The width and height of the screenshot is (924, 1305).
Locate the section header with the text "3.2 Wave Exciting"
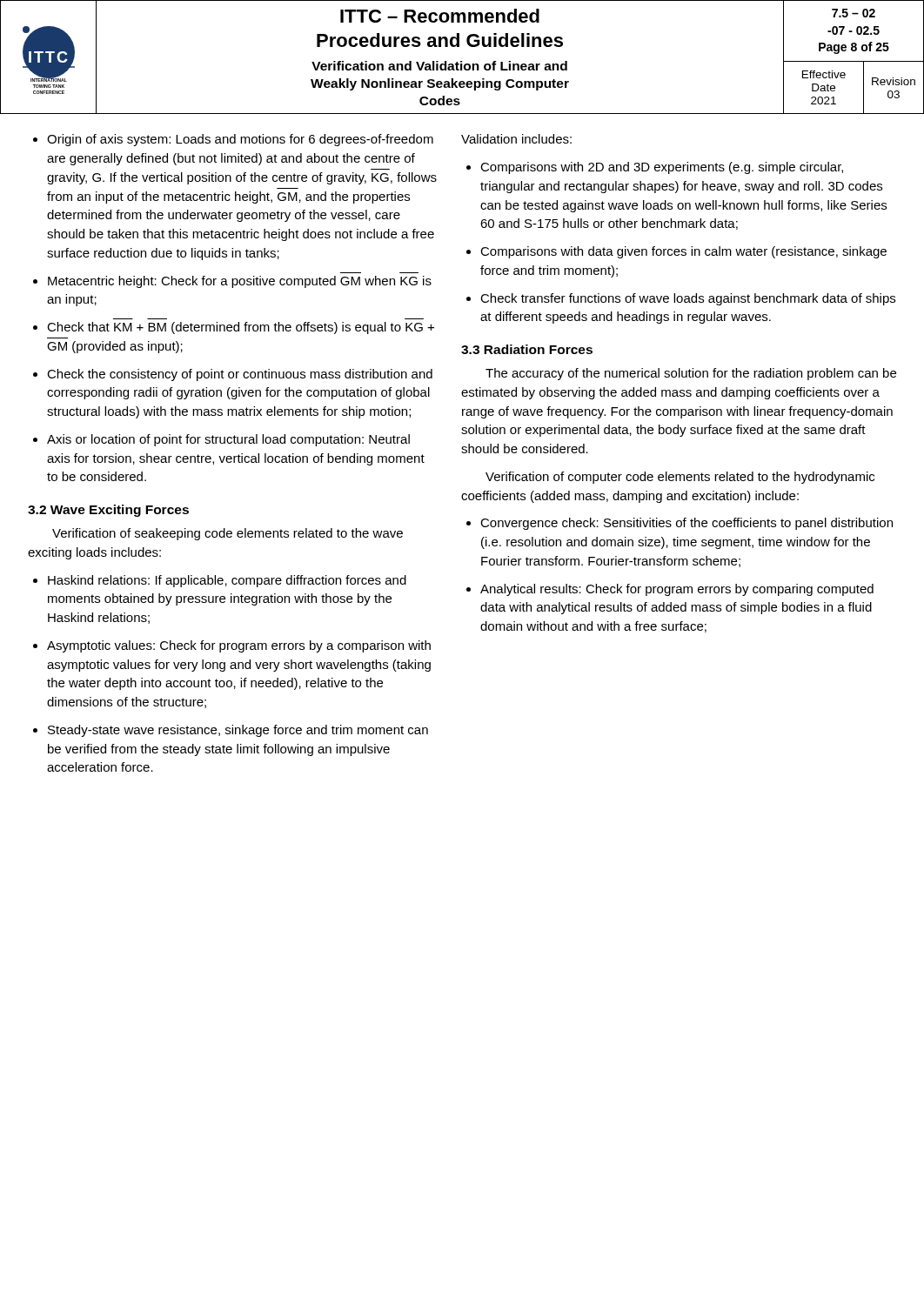[x=109, y=510]
